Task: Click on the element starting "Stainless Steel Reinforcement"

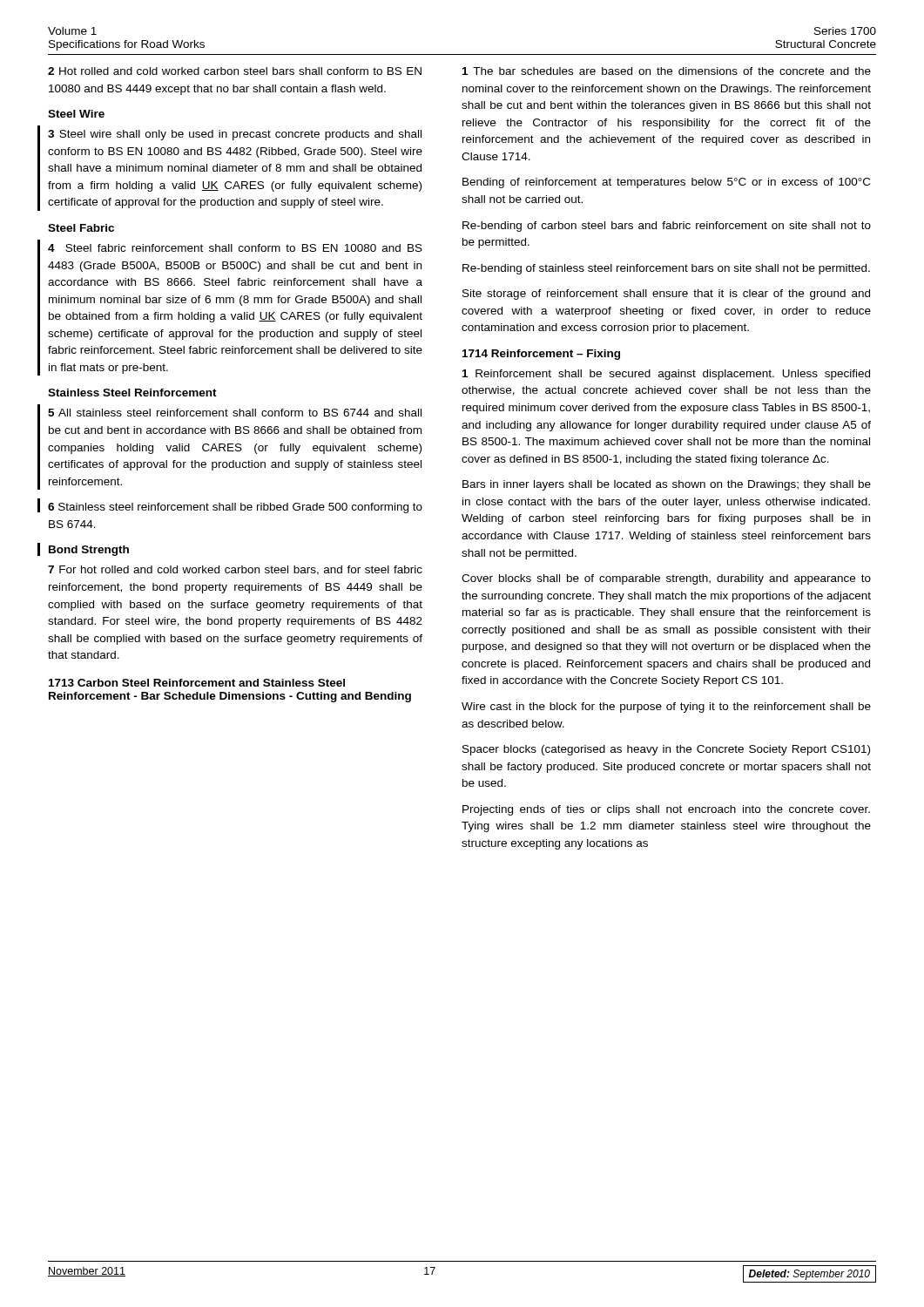Action: (132, 393)
